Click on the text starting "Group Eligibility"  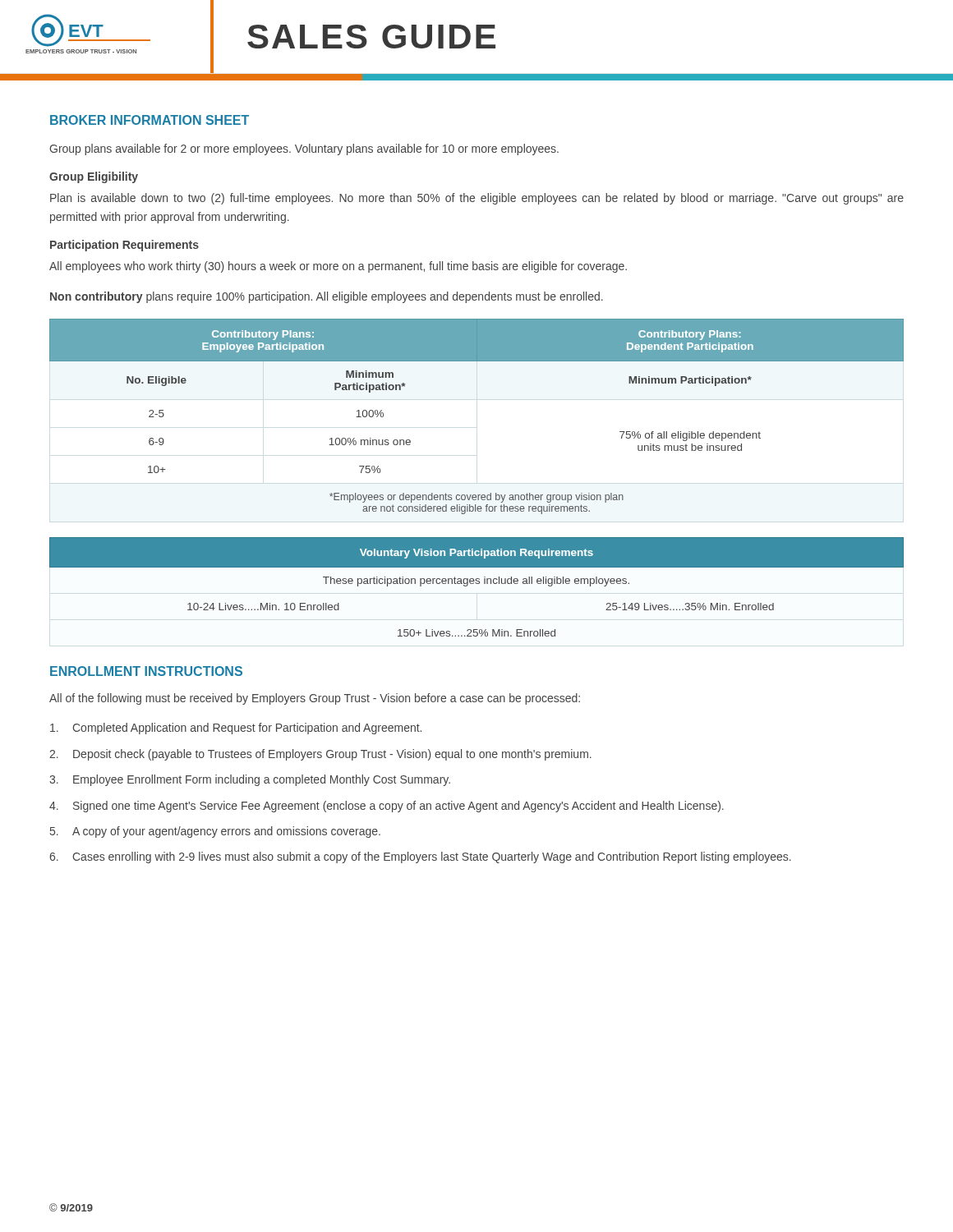(94, 177)
